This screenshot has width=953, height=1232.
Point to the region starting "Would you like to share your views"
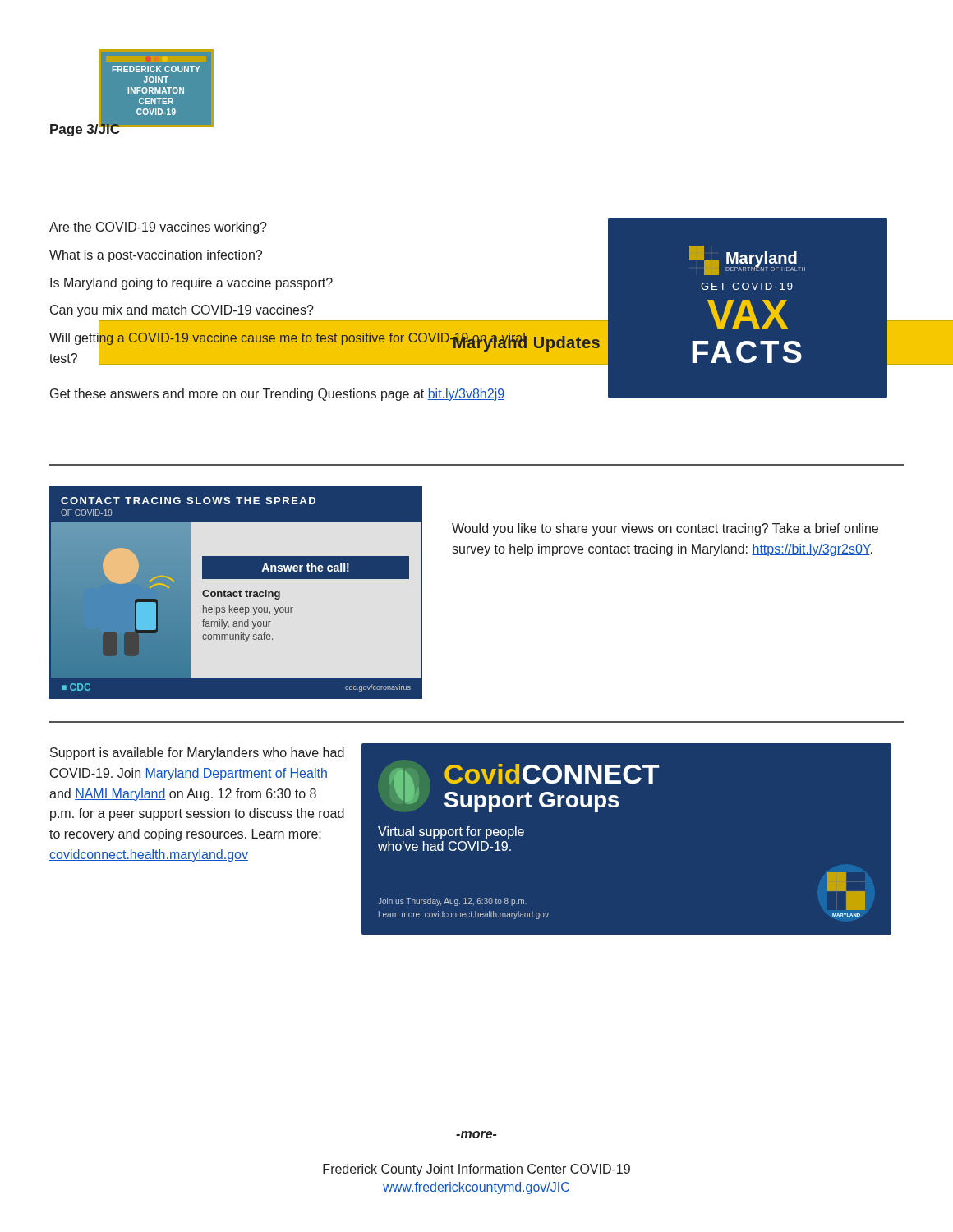pyautogui.click(x=665, y=539)
